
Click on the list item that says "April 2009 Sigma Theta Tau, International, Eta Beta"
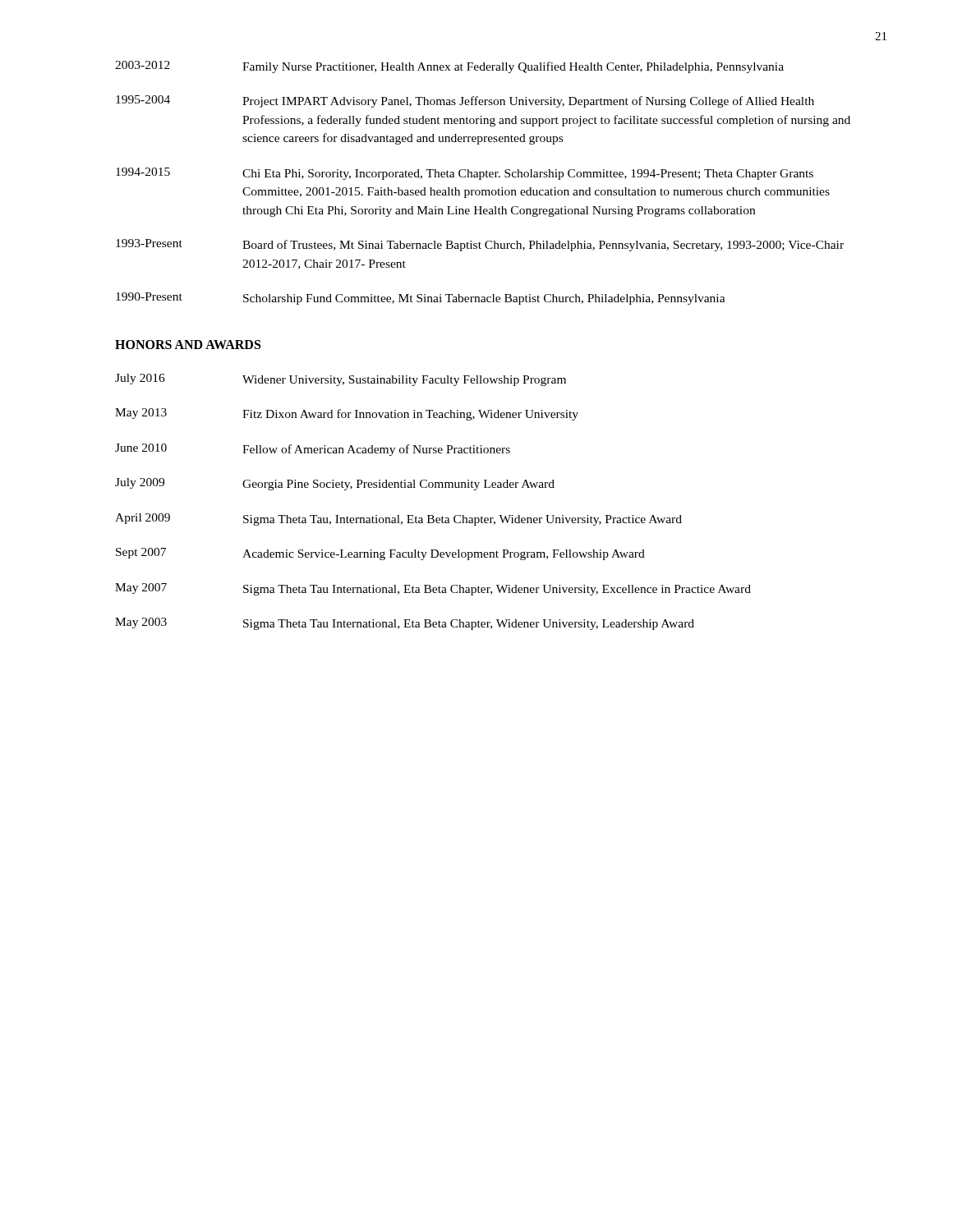[x=493, y=519]
